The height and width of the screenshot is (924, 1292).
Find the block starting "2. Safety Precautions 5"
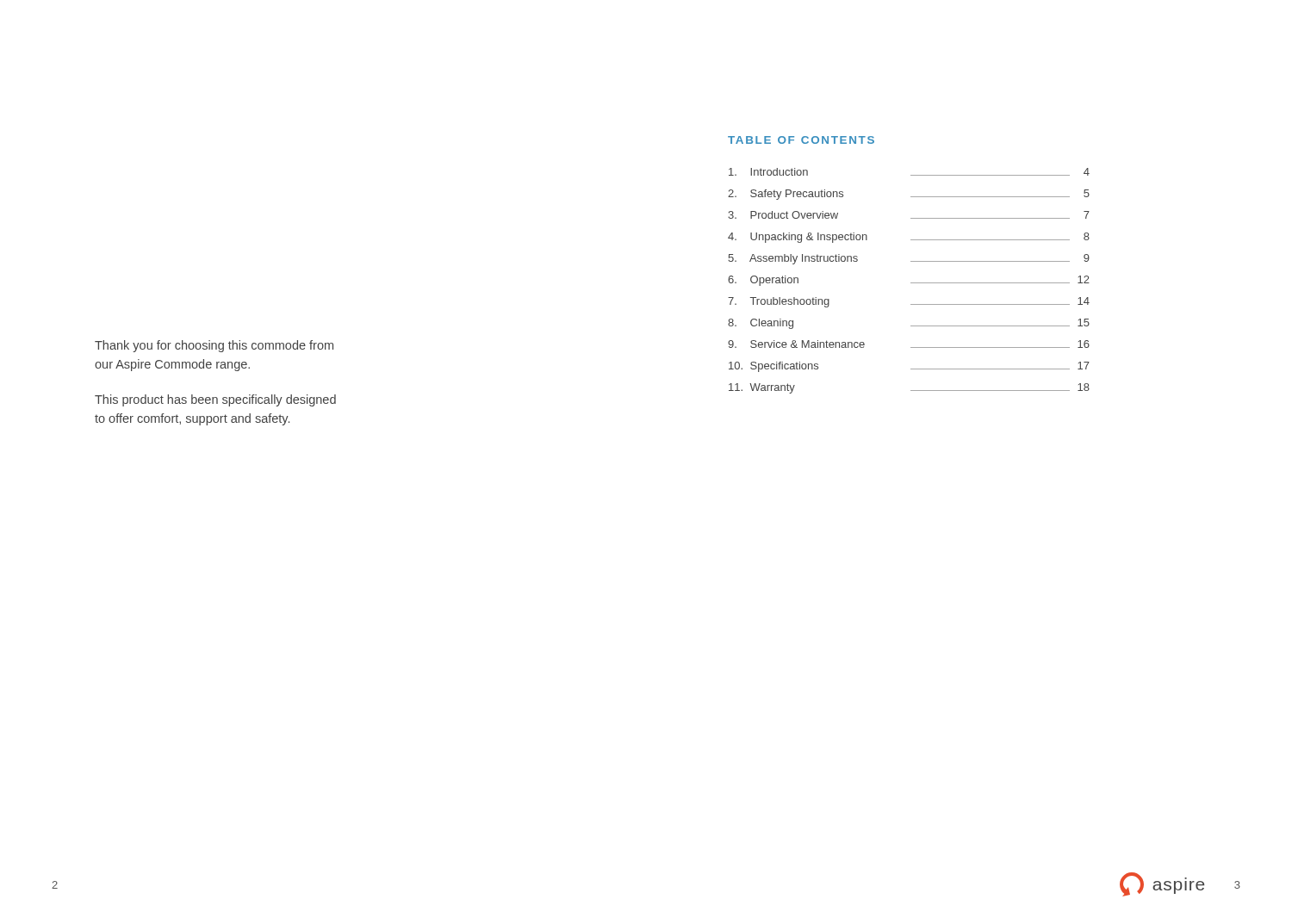pos(909,193)
